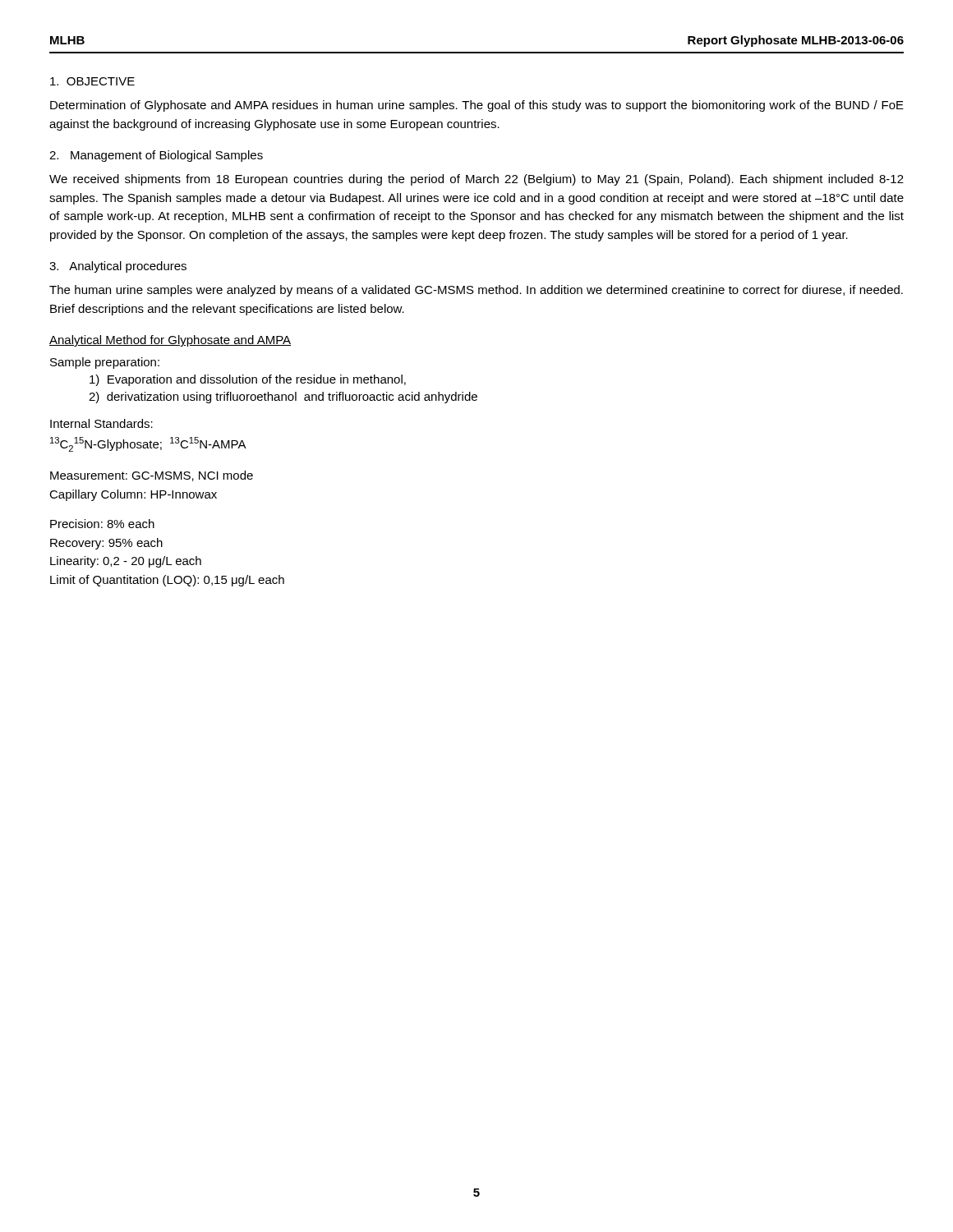
Task: Locate the block of text that opens with "Precision: 8% each"
Action: 167,552
